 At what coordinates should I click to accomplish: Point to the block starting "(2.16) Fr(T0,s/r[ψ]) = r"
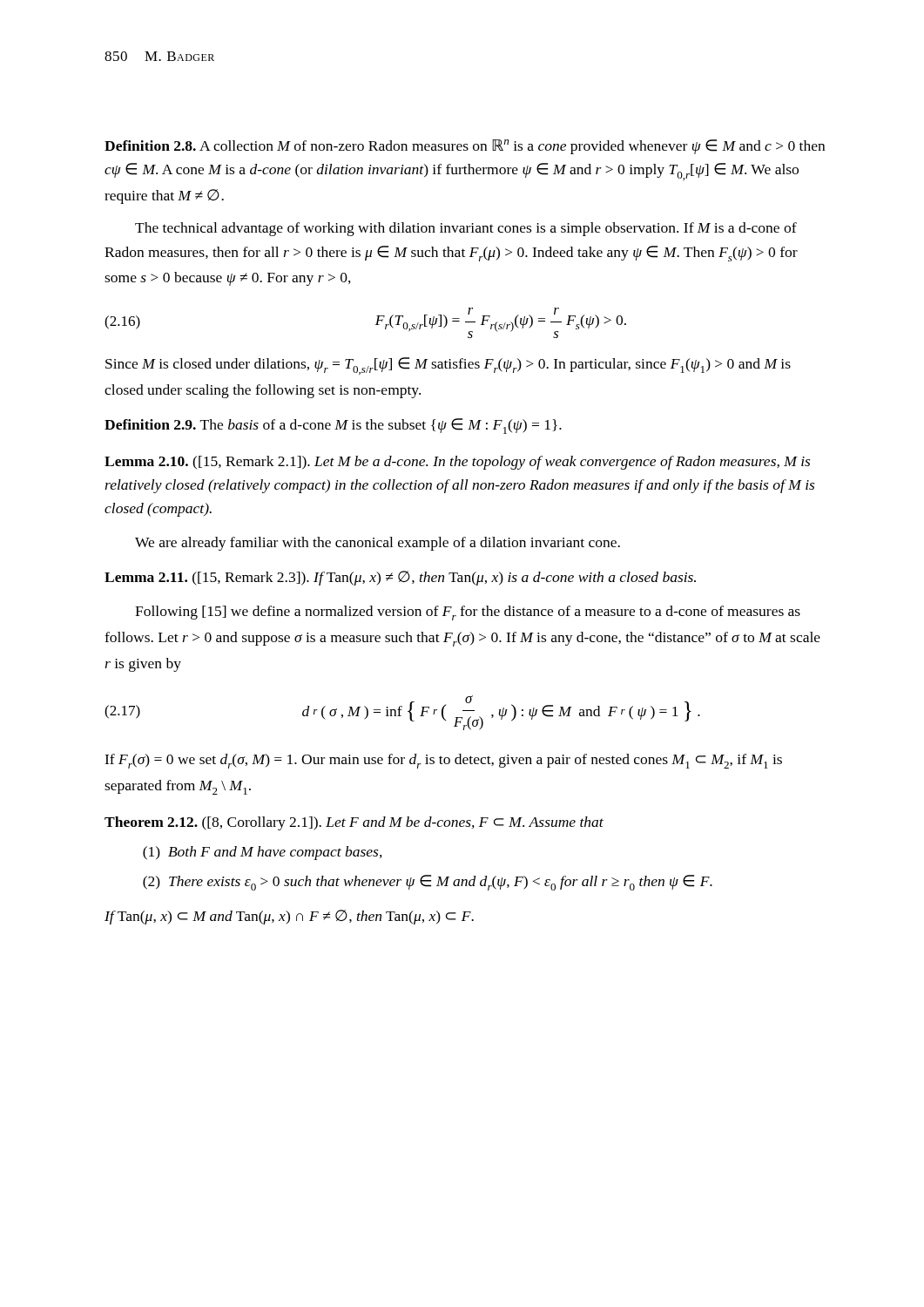click(x=466, y=322)
